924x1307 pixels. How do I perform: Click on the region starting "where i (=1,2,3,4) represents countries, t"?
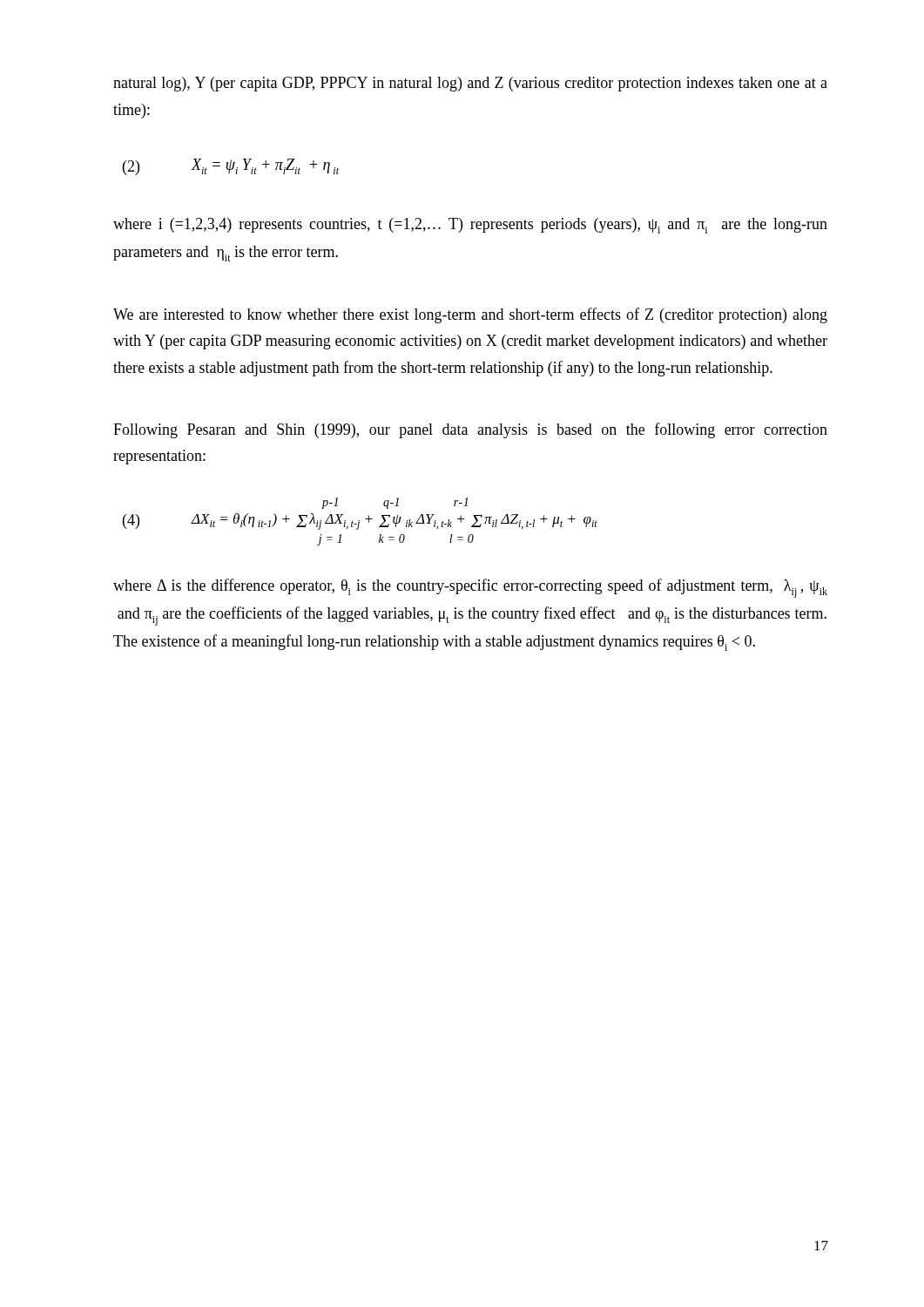(x=470, y=239)
